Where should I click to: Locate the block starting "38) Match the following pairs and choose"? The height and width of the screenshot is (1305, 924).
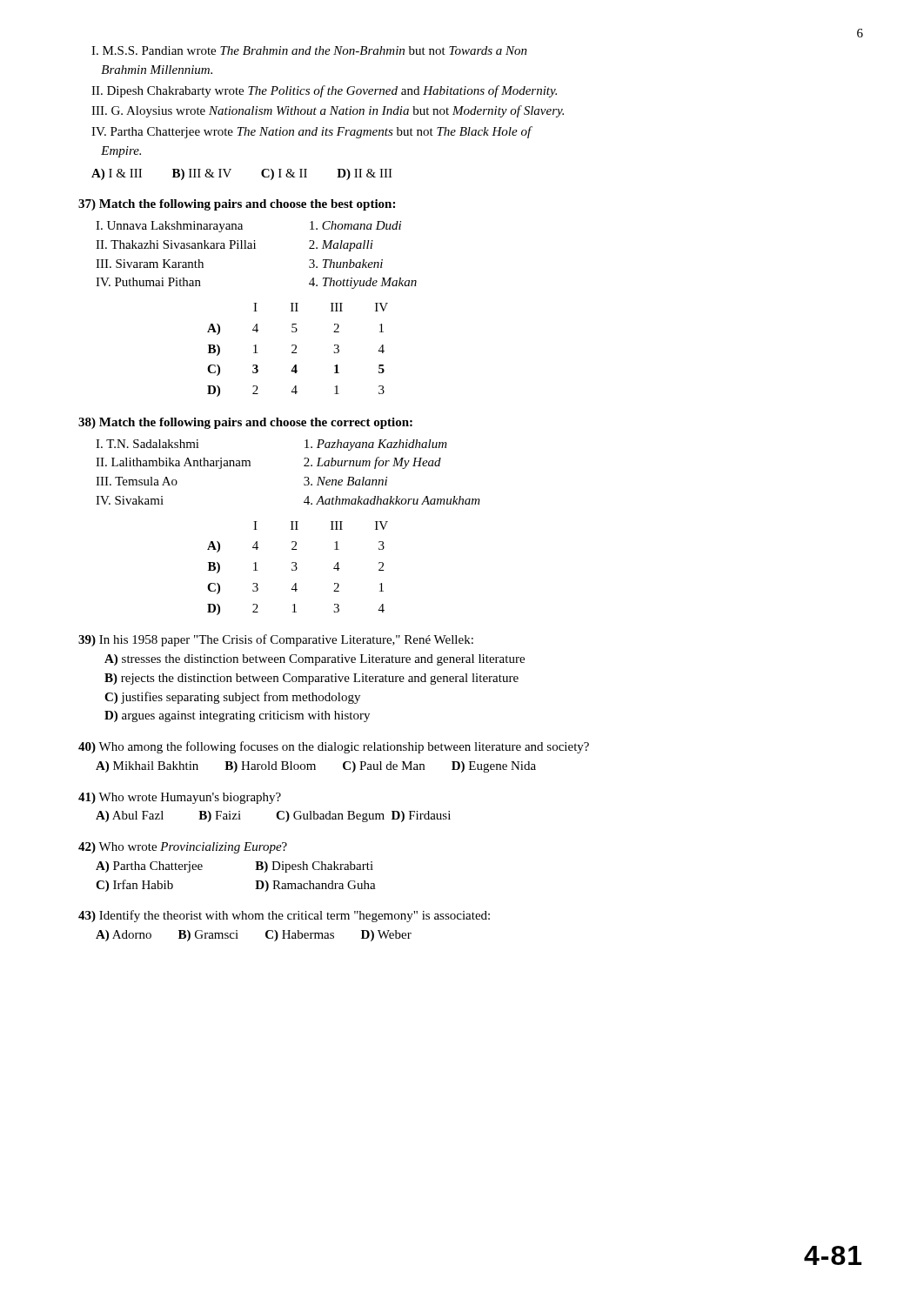pyautogui.click(x=246, y=422)
